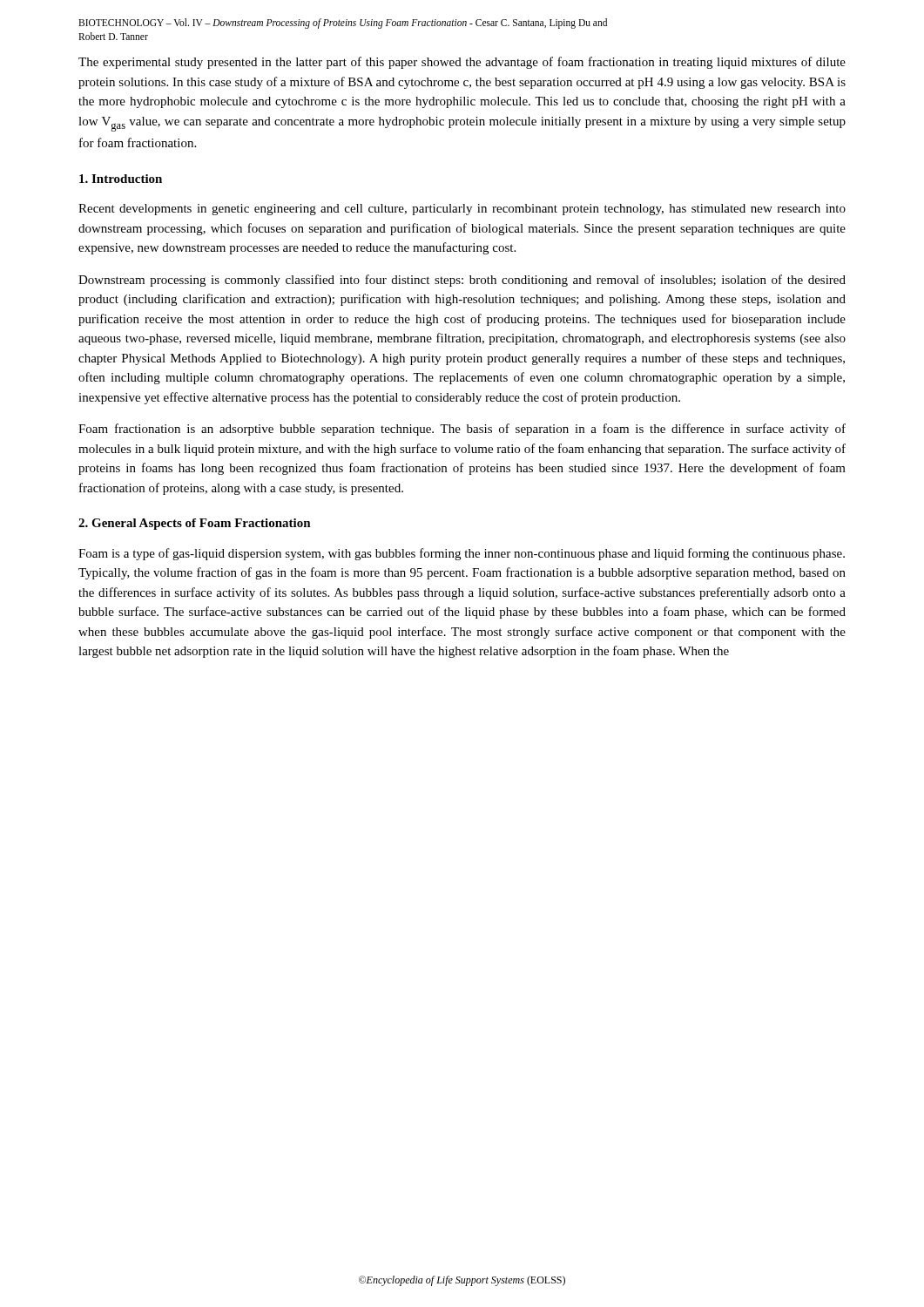Select the text block containing "Downstream processing is commonly classified into four"
Screen dimensions: 1307x924
click(462, 339)
